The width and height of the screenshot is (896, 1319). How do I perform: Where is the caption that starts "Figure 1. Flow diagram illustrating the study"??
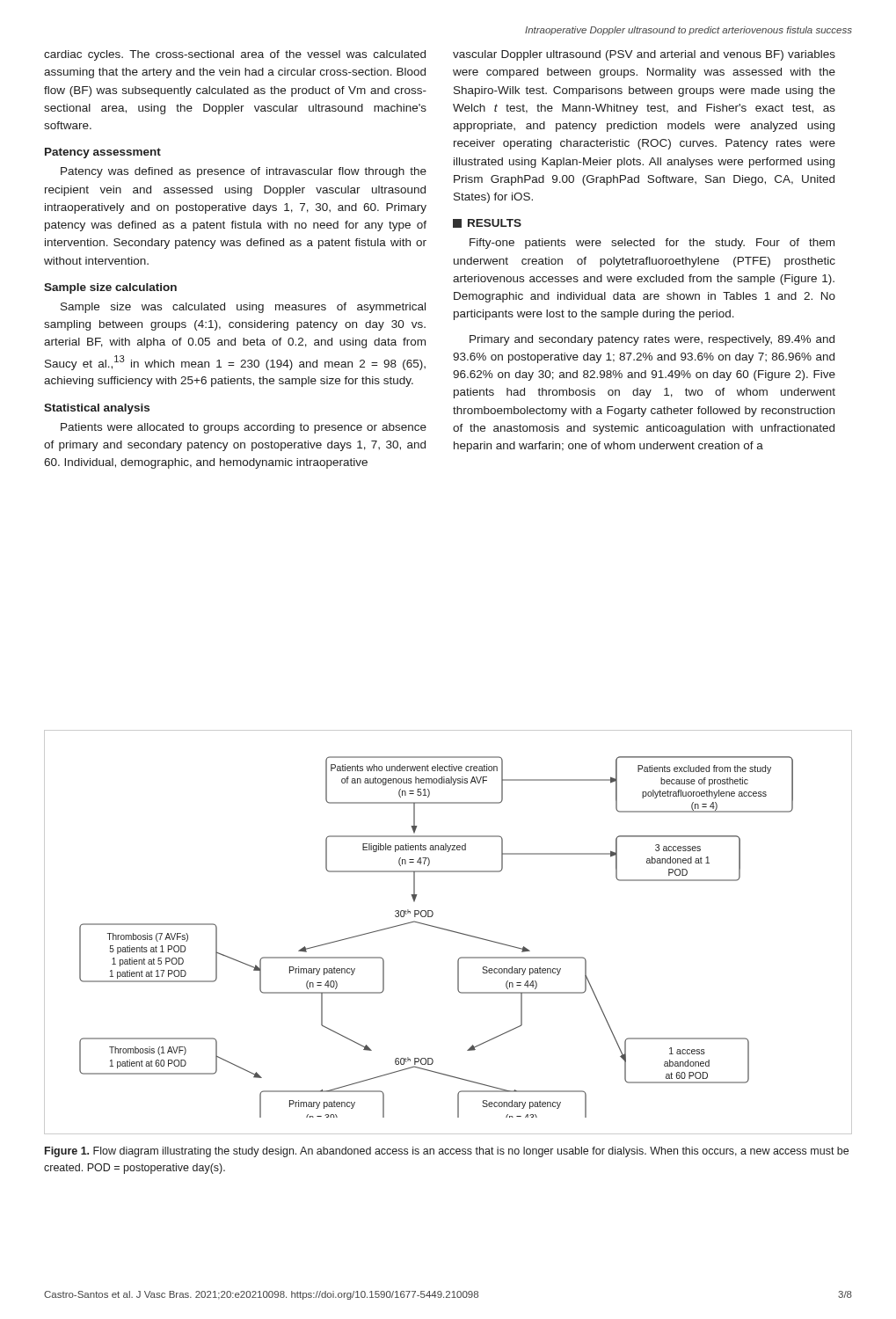click(x=447, y=1159)
